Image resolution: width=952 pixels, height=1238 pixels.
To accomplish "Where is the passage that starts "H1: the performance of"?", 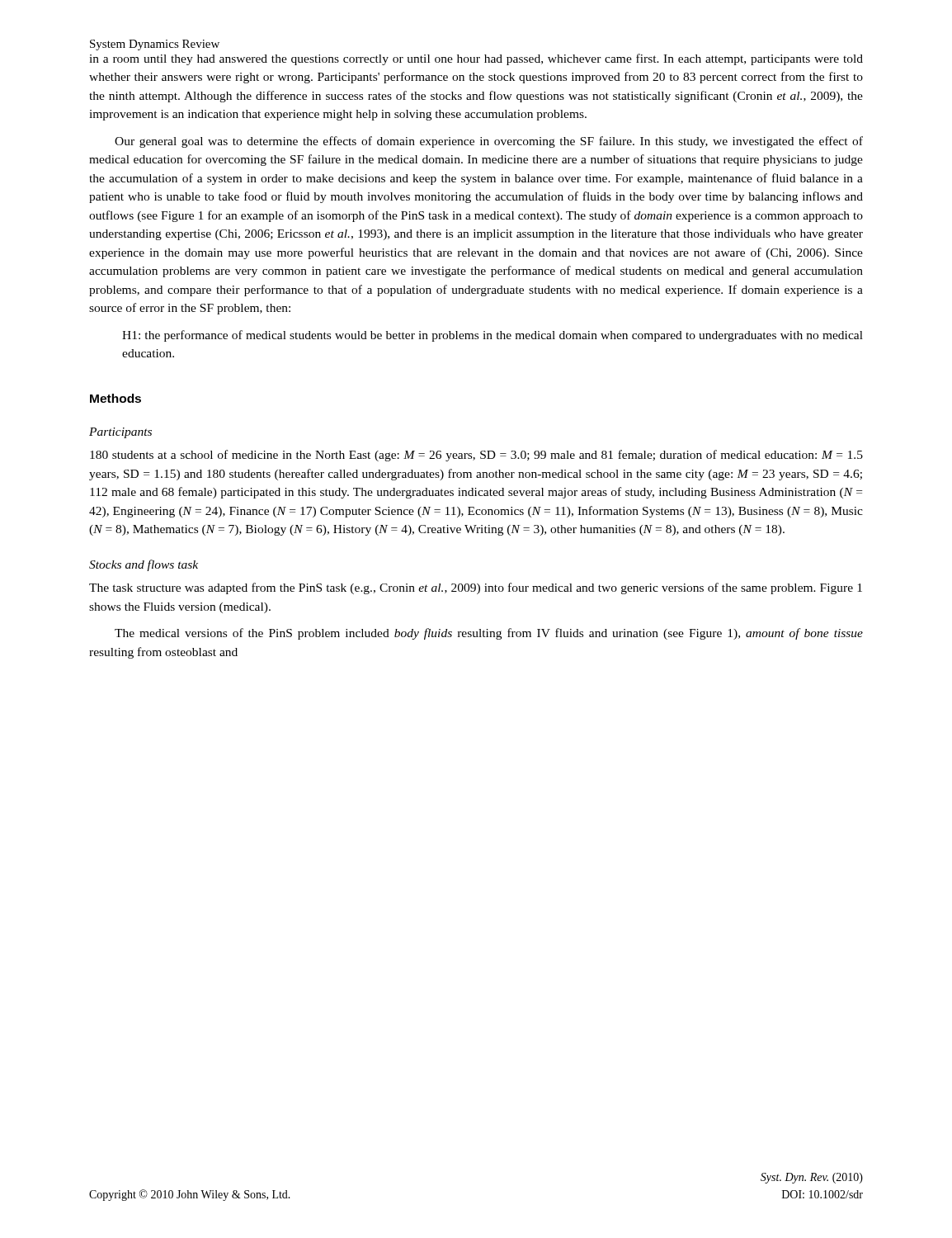I will [492, 344].
